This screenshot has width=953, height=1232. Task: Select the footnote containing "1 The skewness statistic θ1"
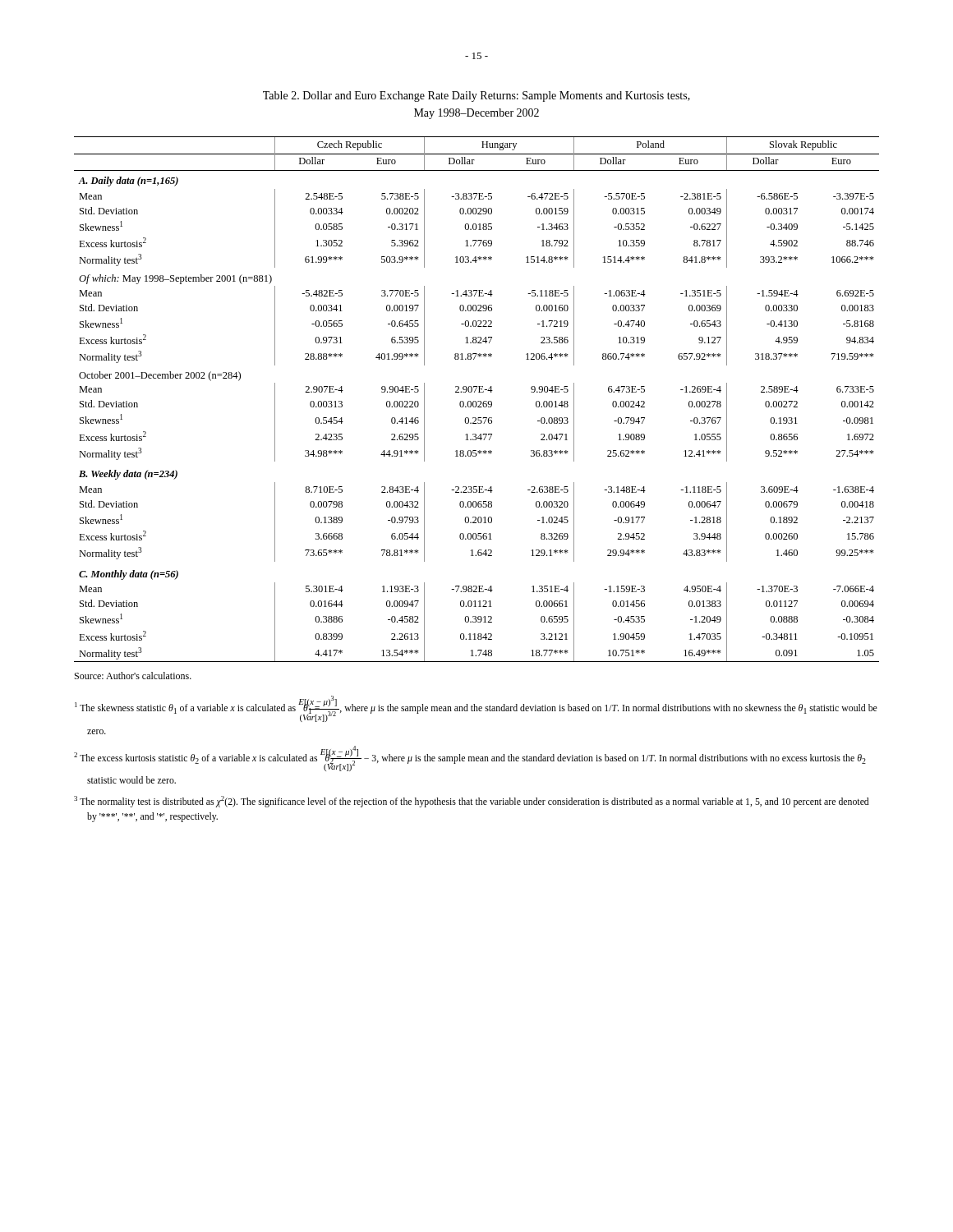[476, 716]
